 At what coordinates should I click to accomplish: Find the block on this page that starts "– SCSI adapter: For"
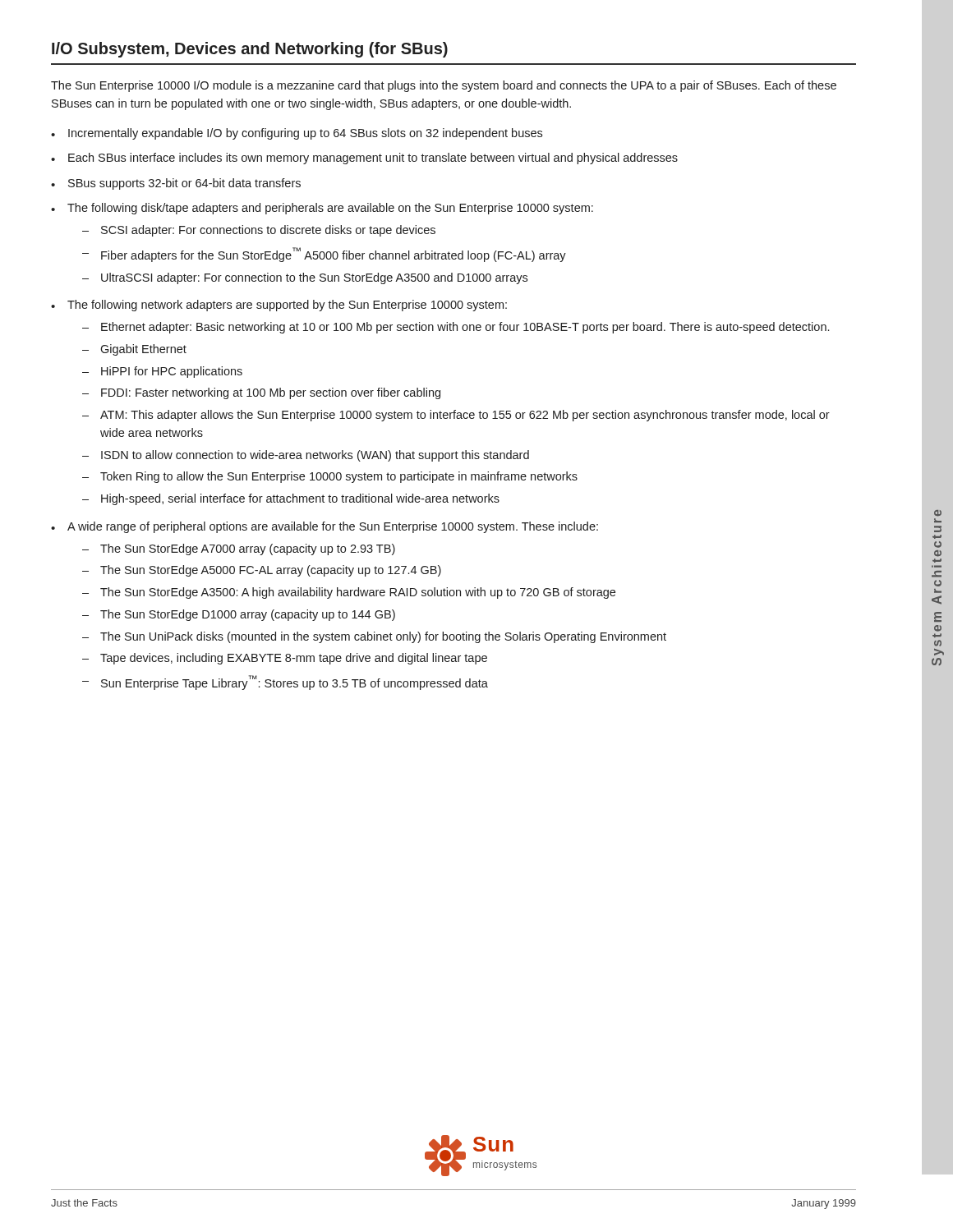(259, 231)
